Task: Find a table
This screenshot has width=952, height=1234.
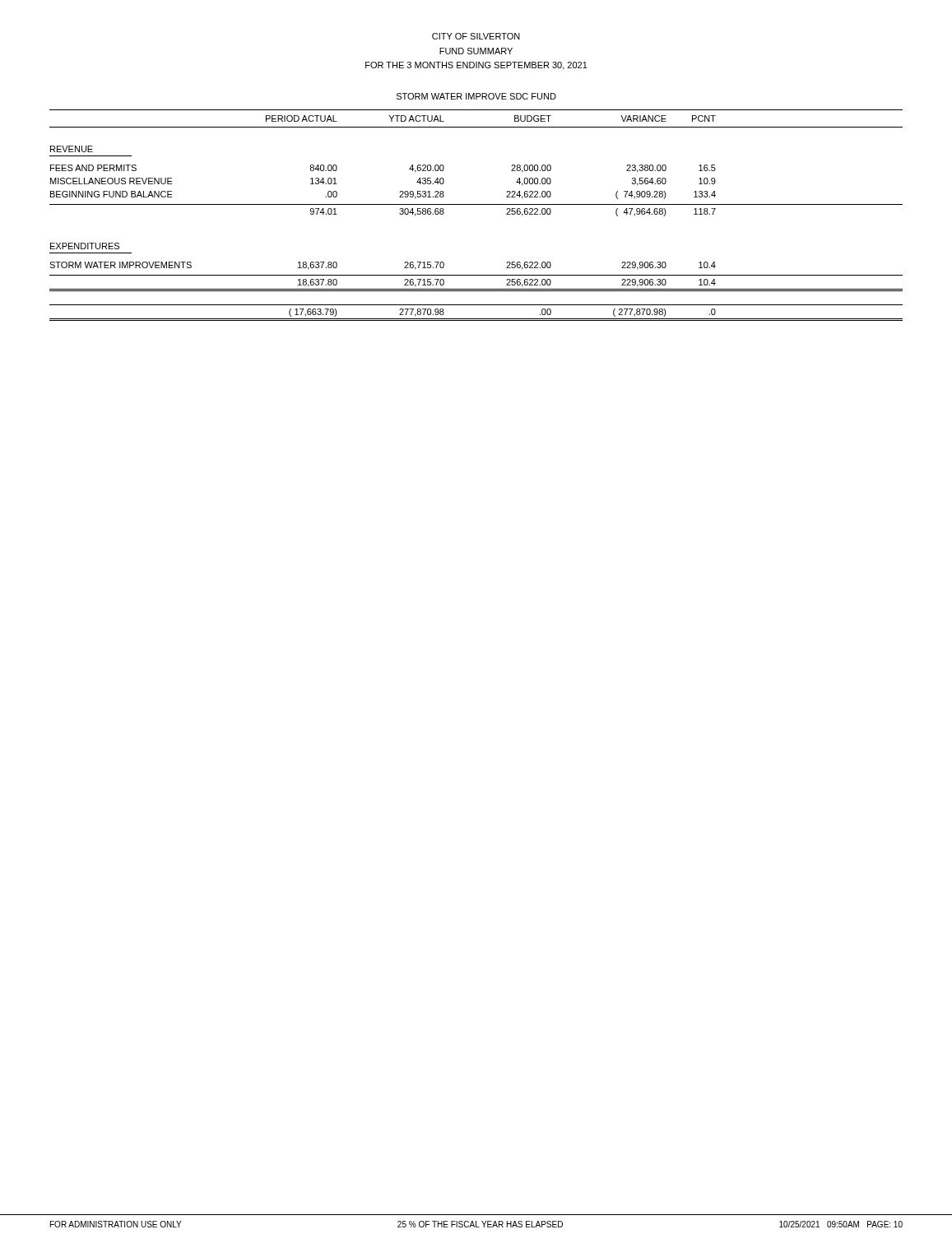Action: tap(476, 215)
